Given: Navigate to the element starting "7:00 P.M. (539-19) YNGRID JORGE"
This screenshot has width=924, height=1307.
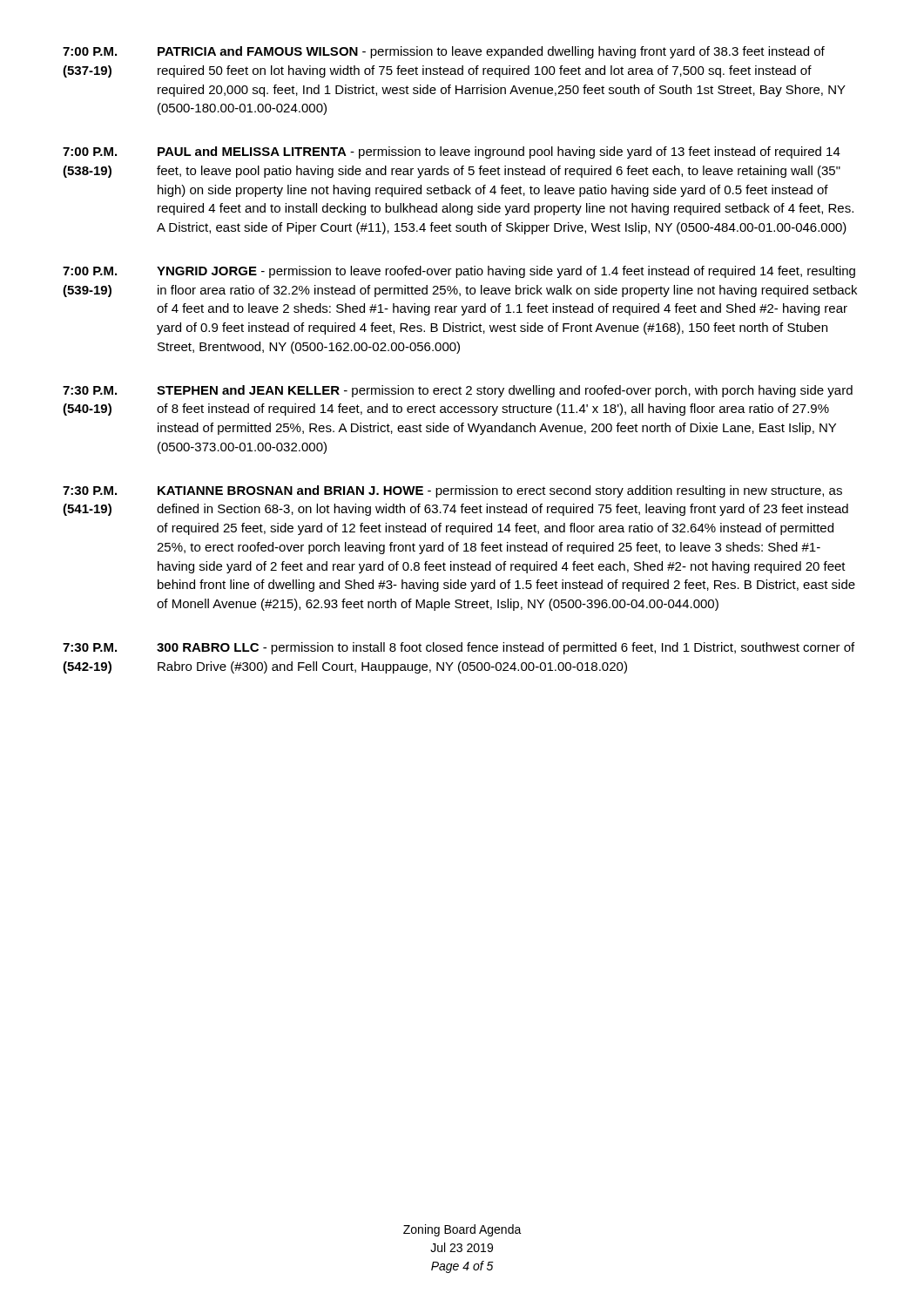Looking at the screenshot, I should pyautogui.click(x=462, y=309).
